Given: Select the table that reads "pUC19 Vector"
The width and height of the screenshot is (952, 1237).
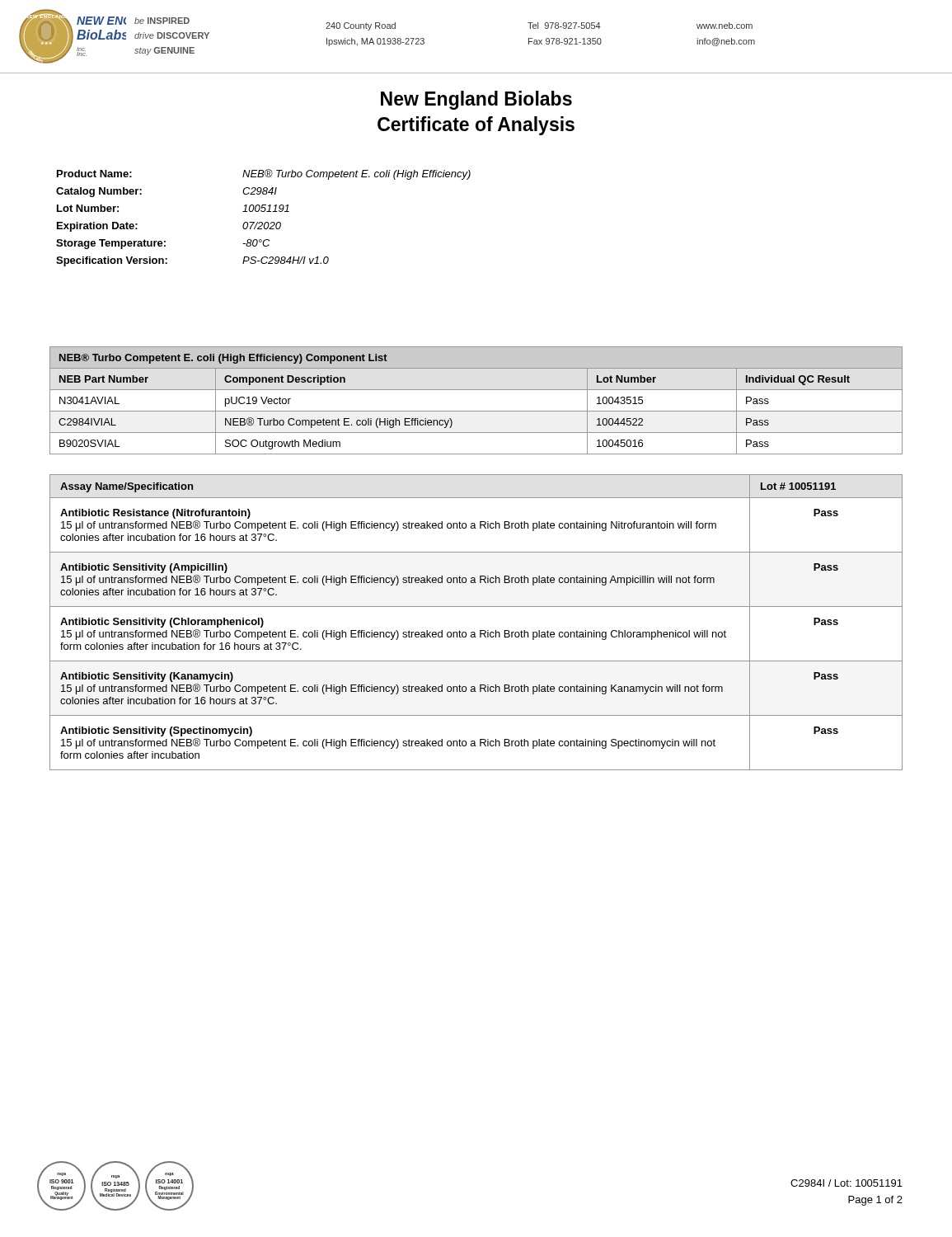Looking at the screenshot, I should tap(476, 400).
